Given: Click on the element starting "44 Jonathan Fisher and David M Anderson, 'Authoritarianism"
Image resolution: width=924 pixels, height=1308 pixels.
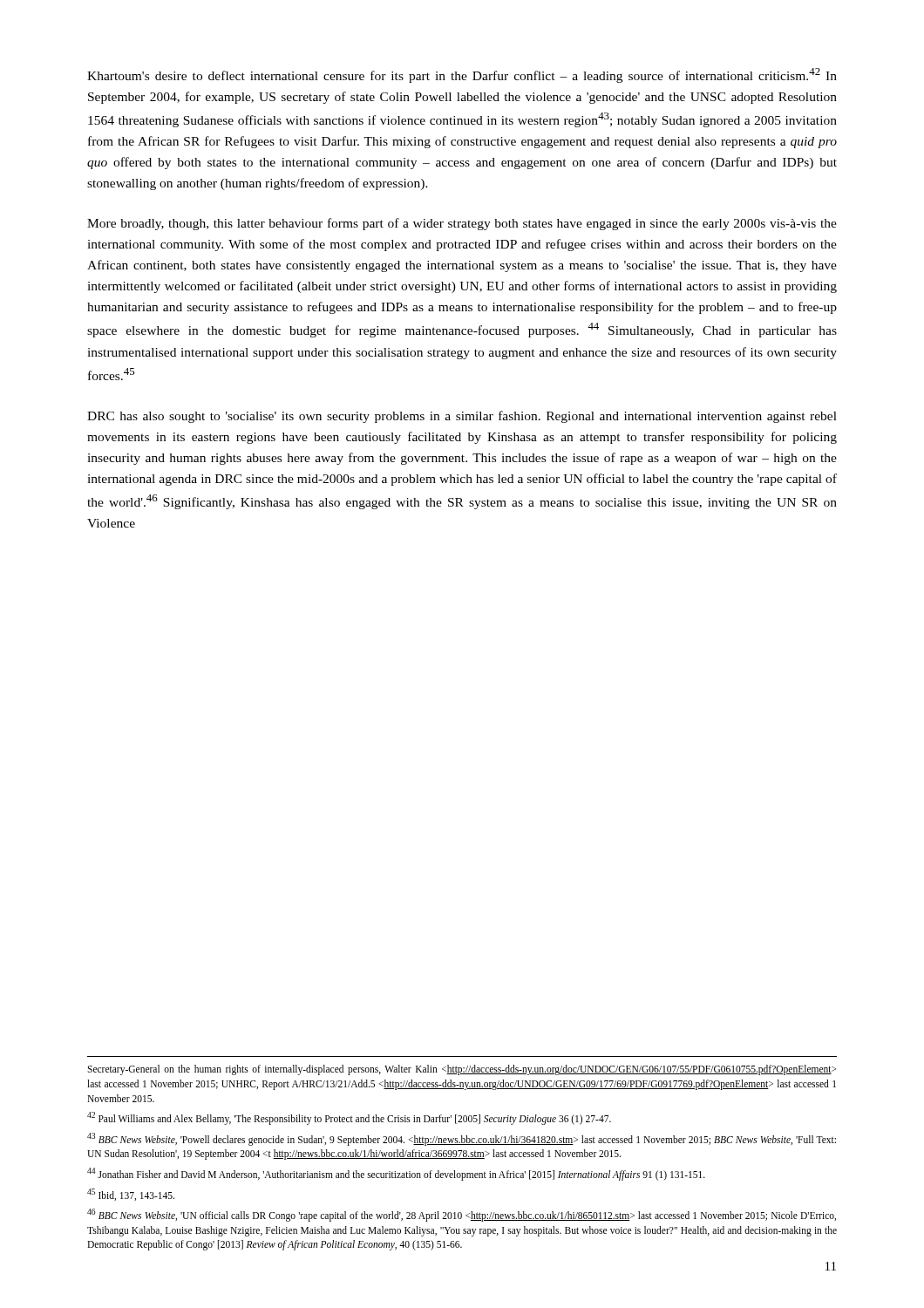Looking at the screenshot, I should coord(396,1173).
